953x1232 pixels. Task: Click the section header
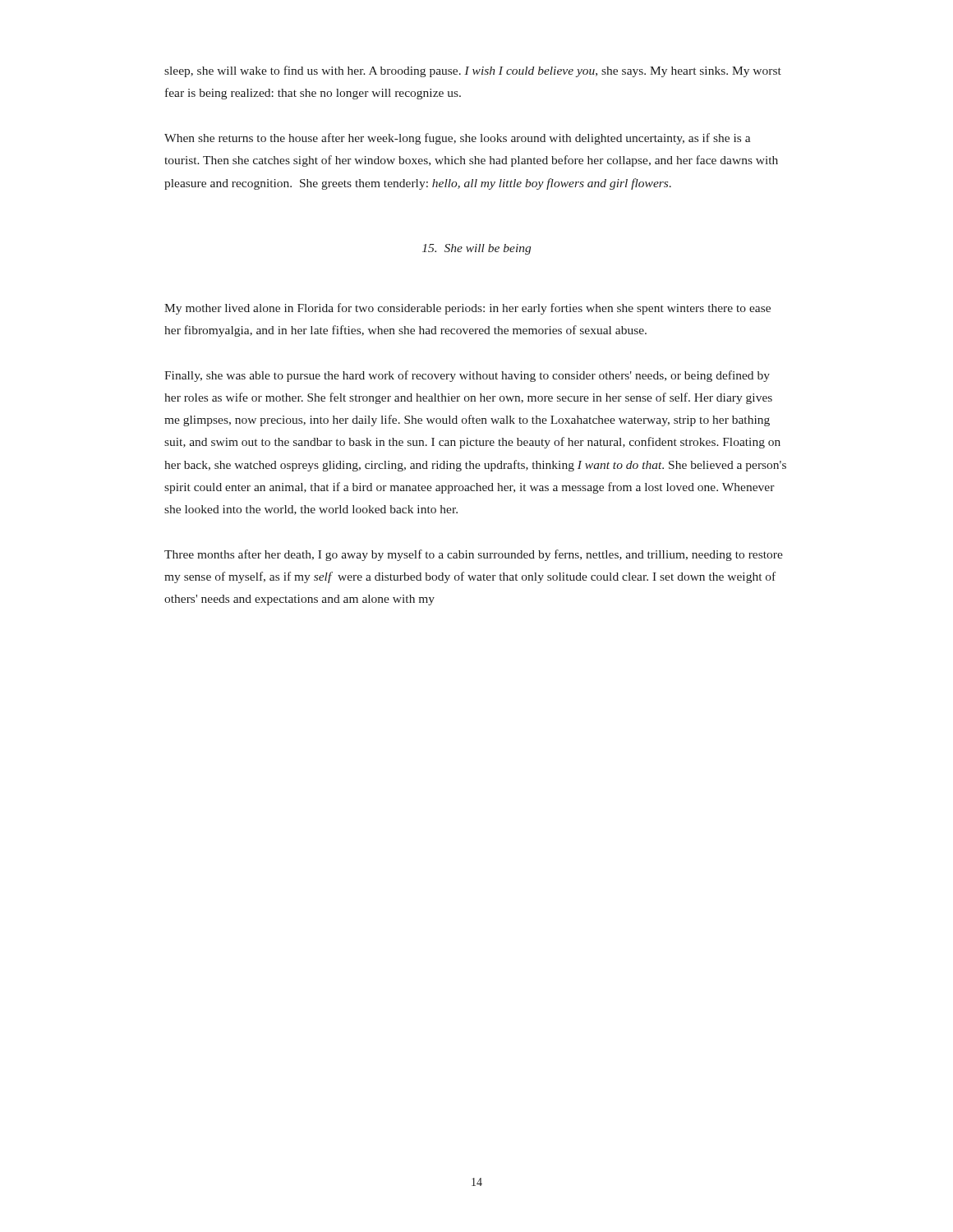[476, 247]
